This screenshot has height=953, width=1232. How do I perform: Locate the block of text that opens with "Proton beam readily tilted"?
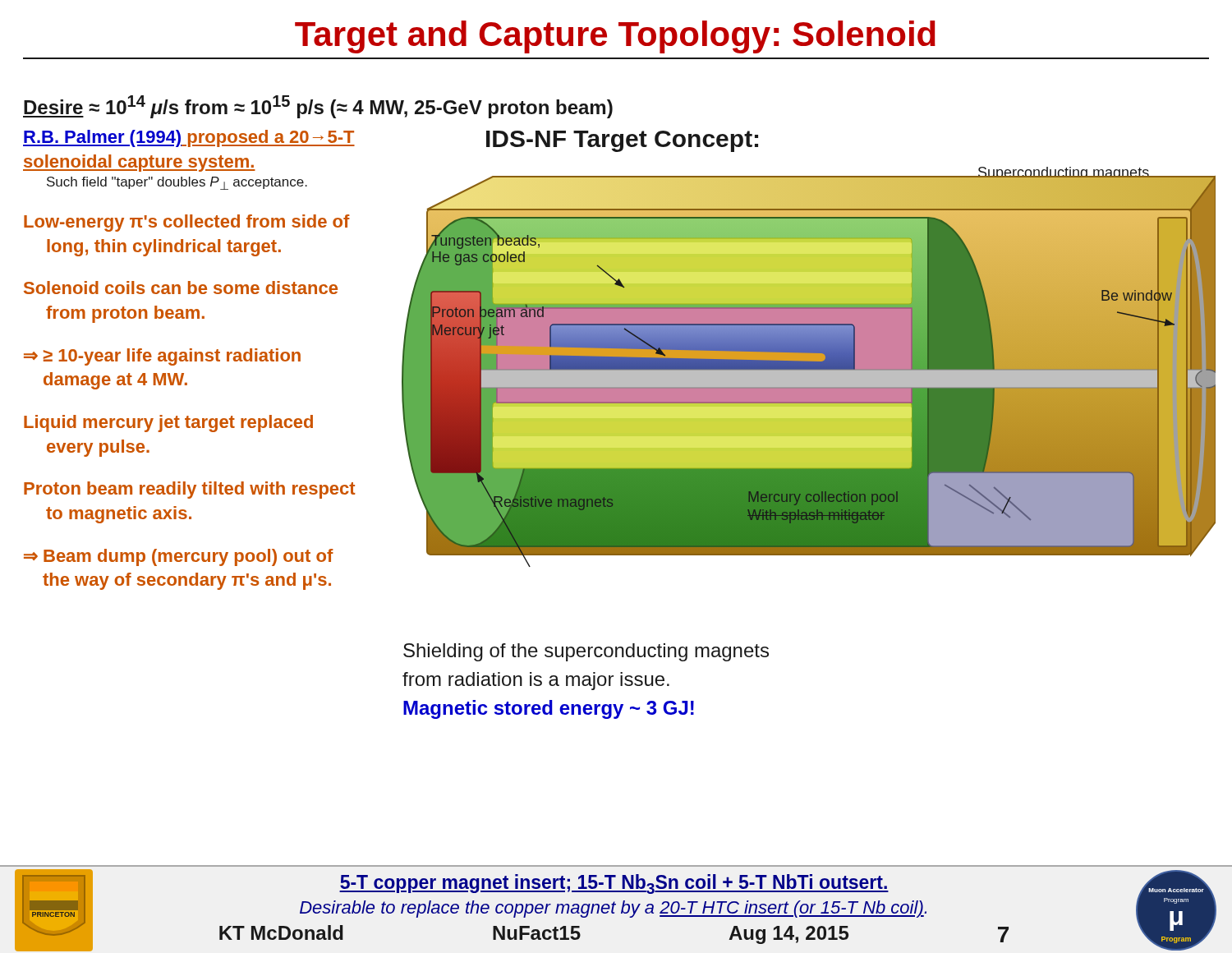[x=189, y=501]
